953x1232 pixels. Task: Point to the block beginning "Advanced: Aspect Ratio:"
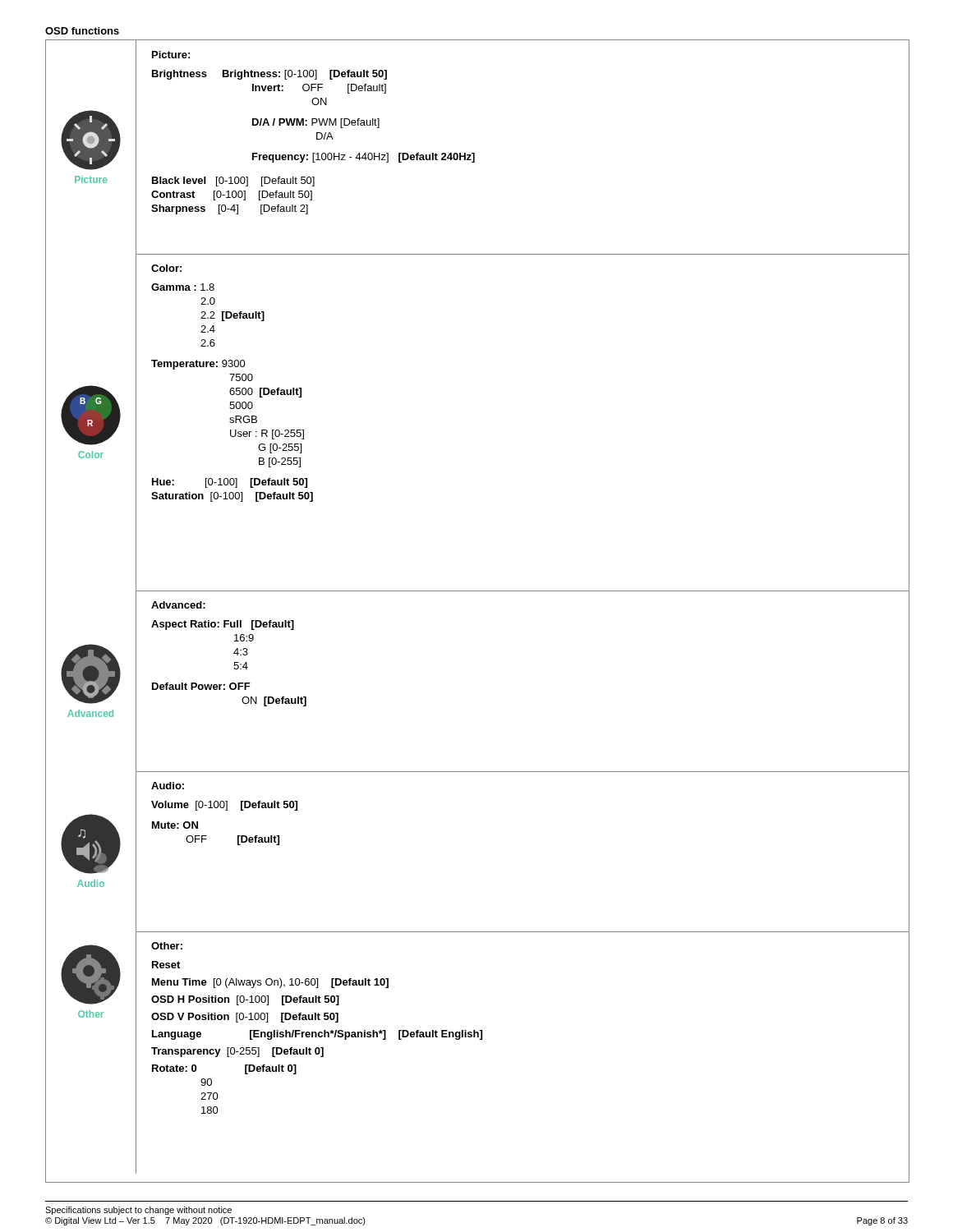[x=178, y=605]
